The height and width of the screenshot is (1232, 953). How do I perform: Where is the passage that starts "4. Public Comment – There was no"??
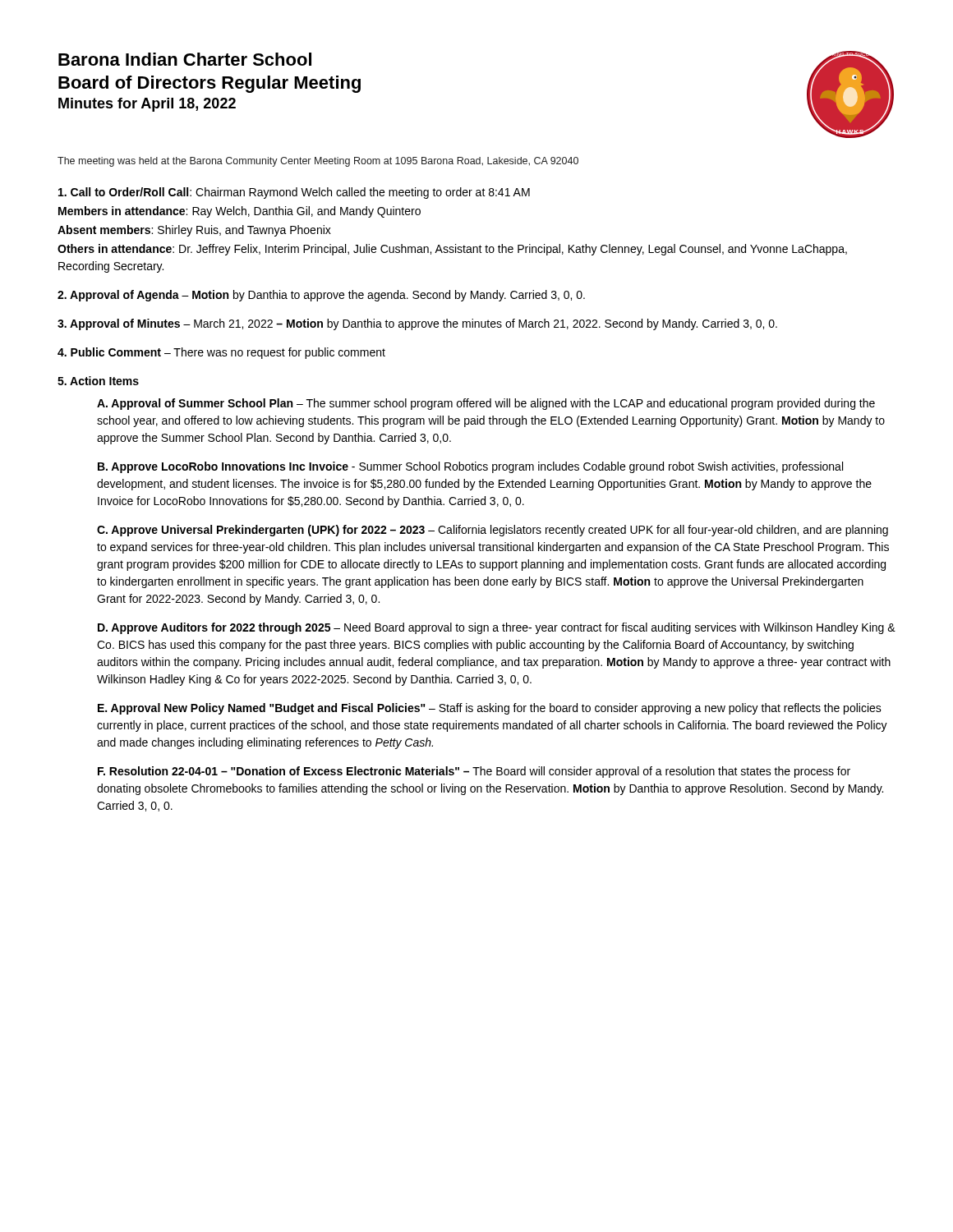(221, 353)
